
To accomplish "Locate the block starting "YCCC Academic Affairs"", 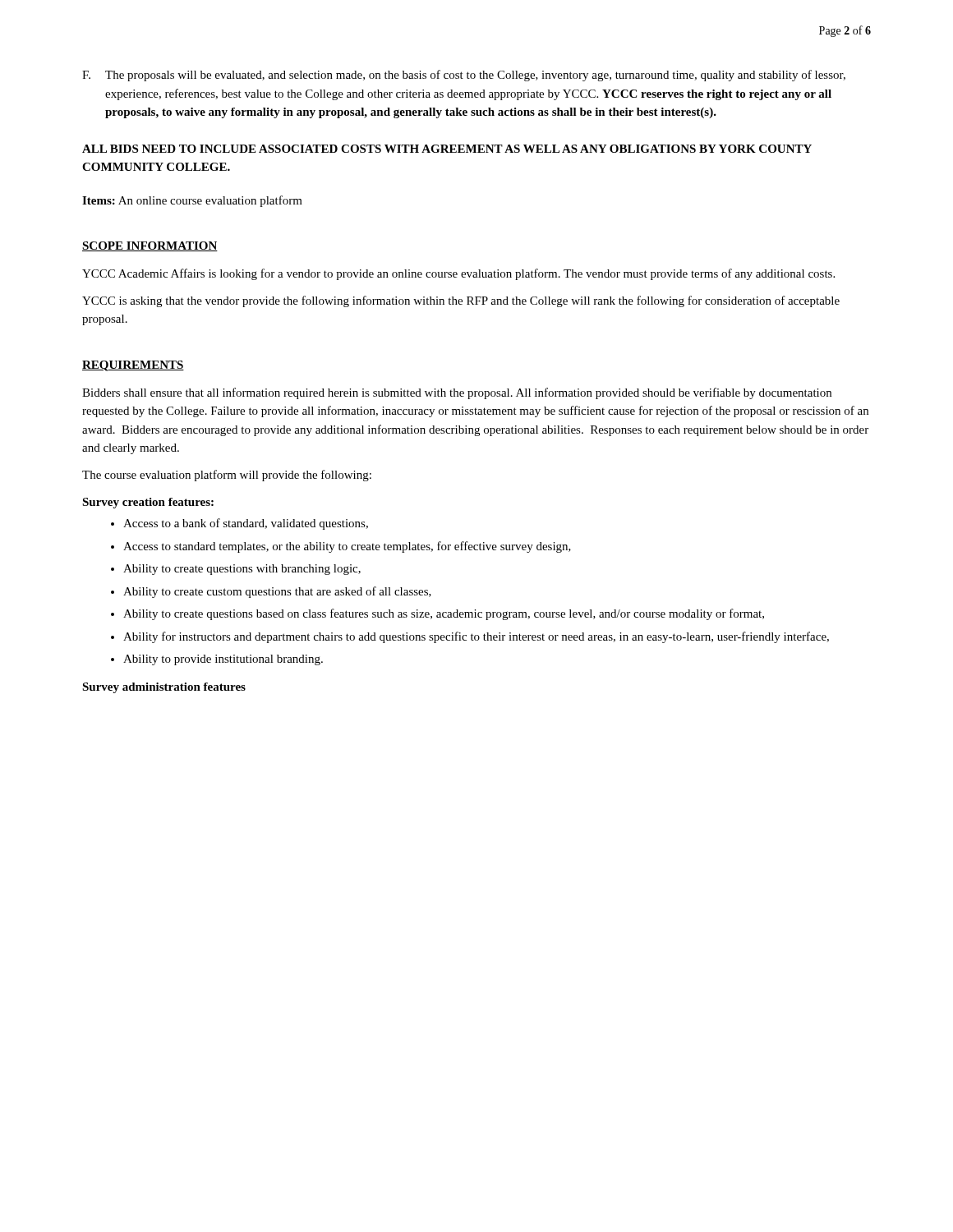I will (x=476, y=274).
